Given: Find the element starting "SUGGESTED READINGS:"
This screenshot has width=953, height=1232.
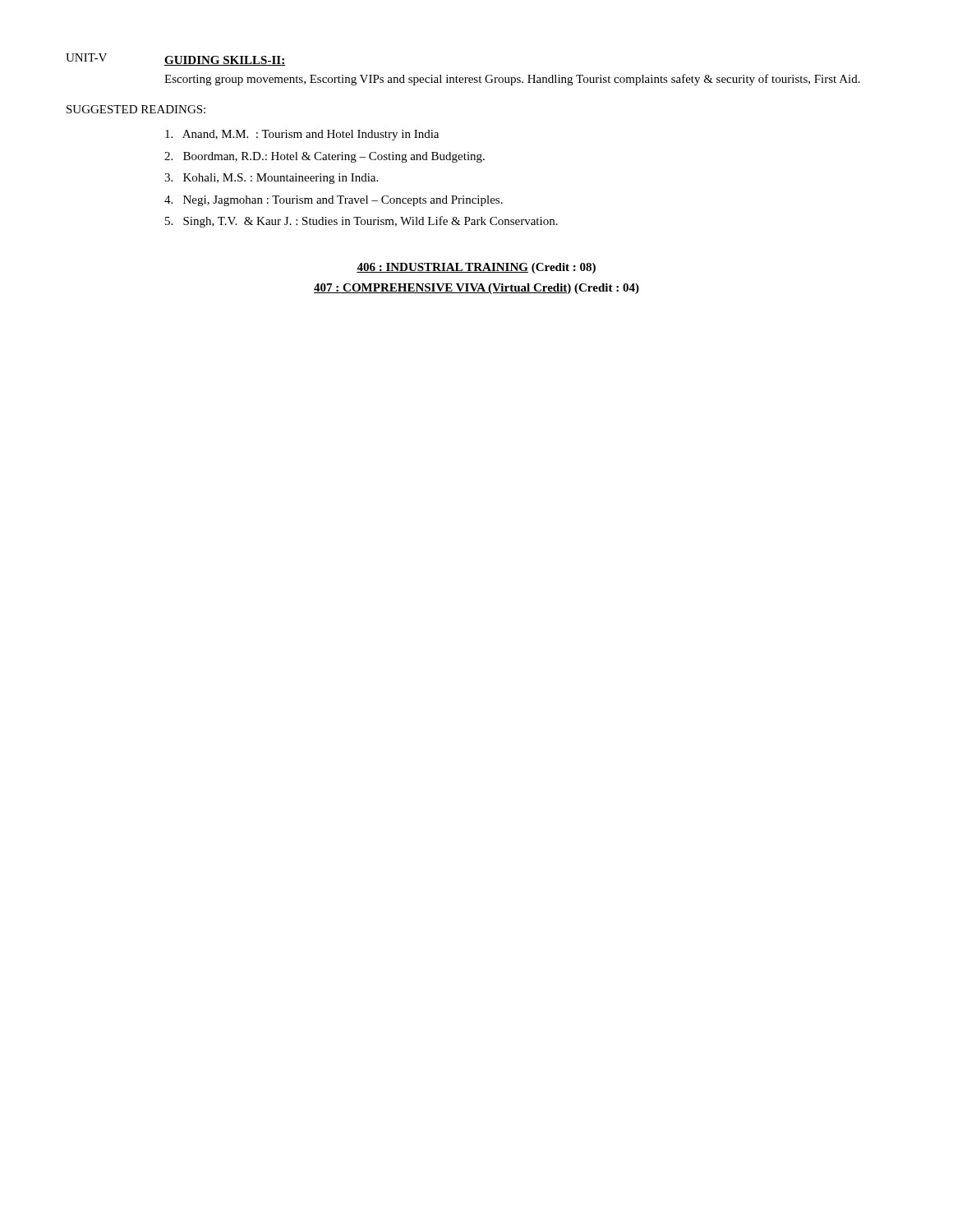Looking at the screenshot, I should click(136, 109).
